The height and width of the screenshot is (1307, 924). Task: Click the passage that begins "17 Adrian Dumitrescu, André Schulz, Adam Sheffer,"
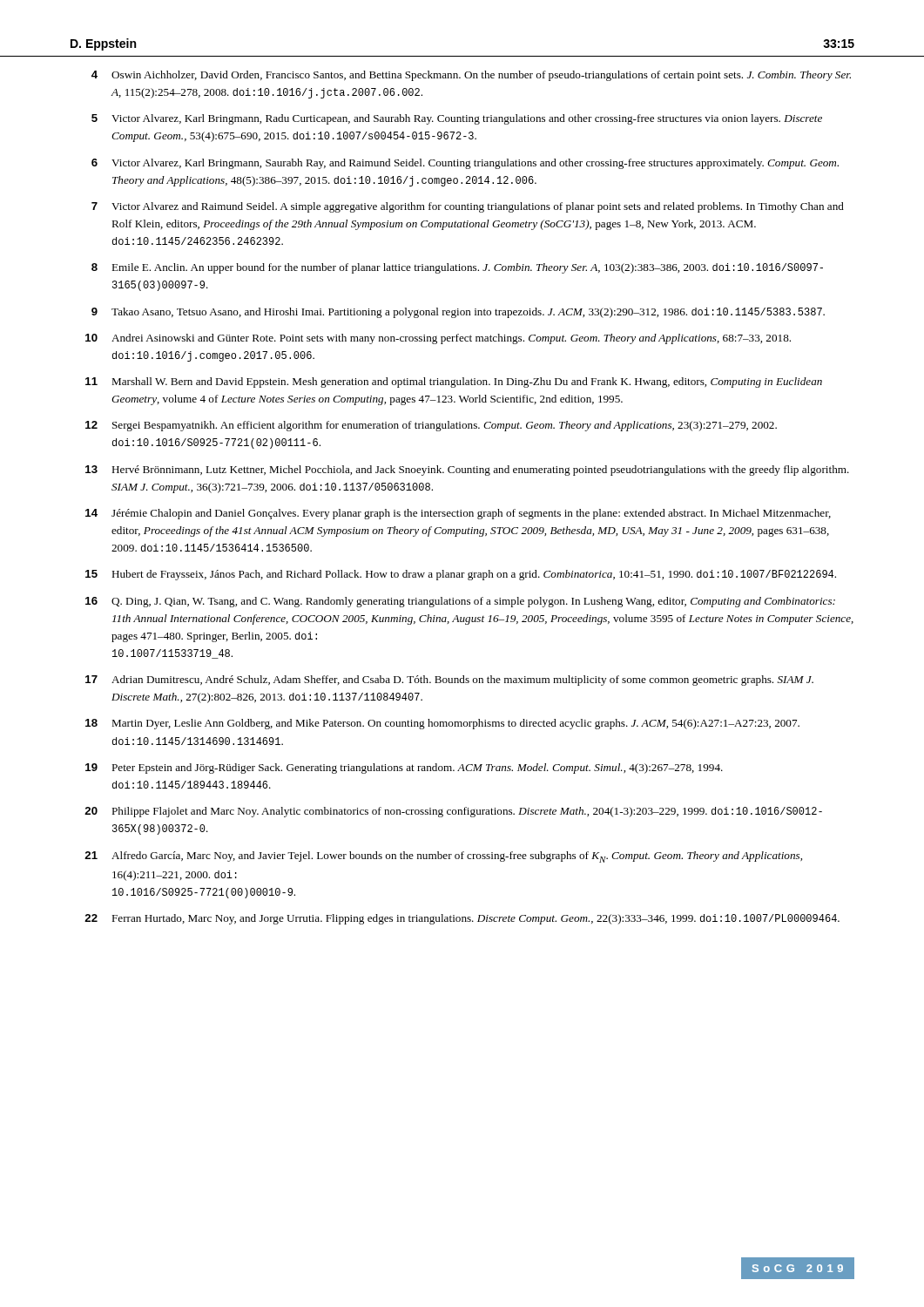(x=462, y=689)
